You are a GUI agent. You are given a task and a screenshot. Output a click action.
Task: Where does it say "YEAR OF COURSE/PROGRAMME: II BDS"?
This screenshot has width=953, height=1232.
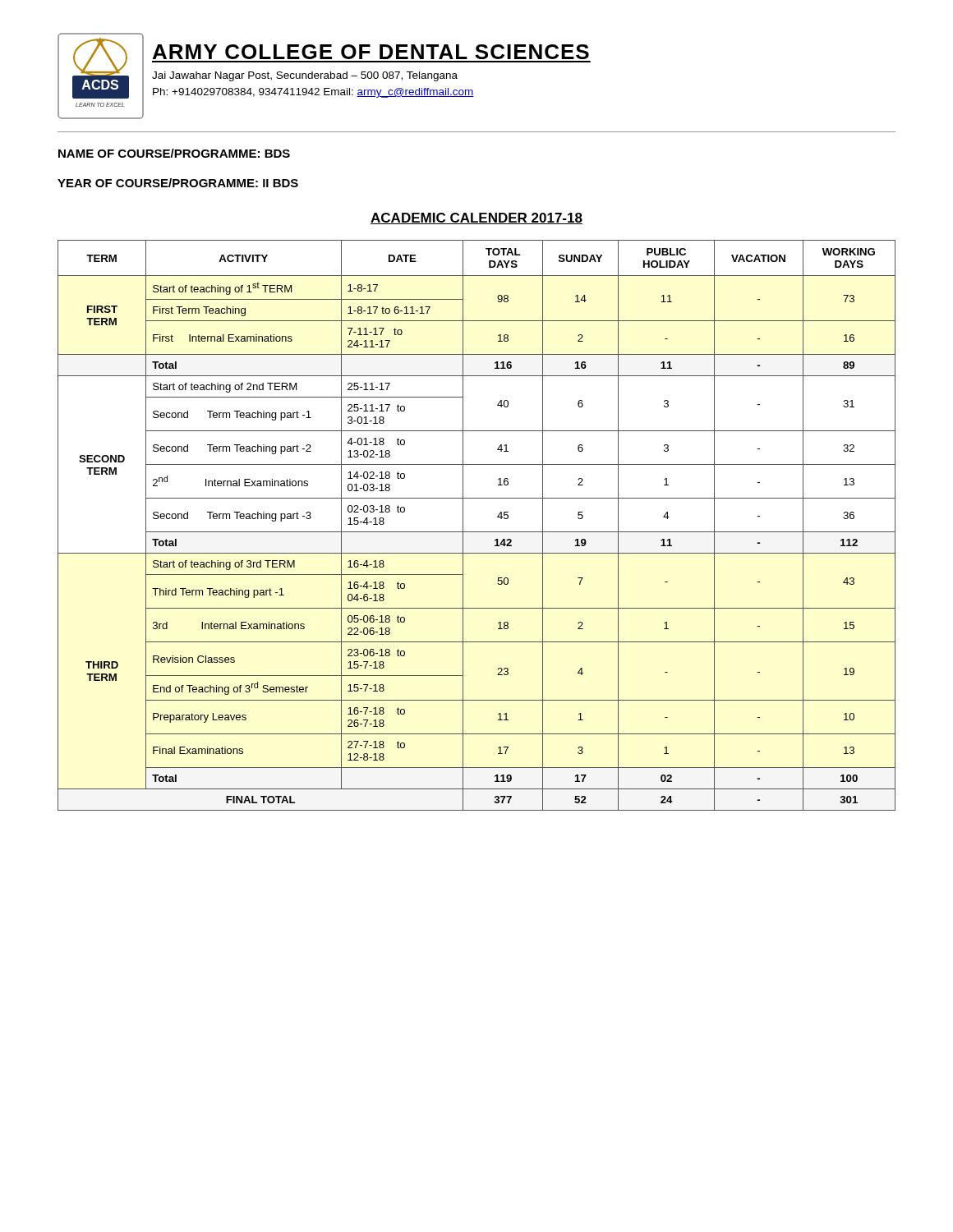178,183
